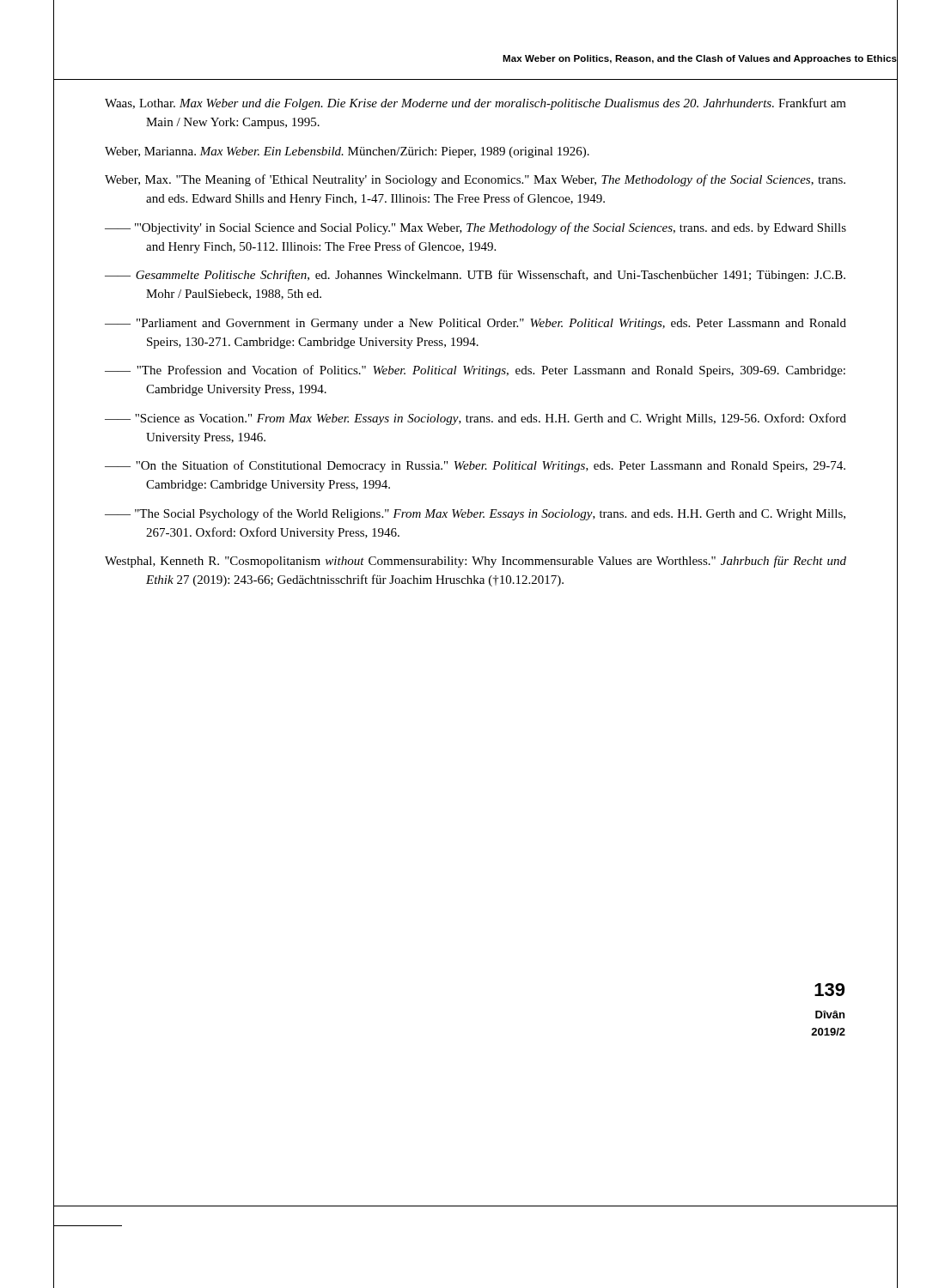The height and width of the screenshot is (1288, 951).
Task: Locate the list item with the text "Weber, Marianna. Max Weber. Ein Lebensbild. München/Zürich: Pieper,"
Action: (x=347, y=151)
